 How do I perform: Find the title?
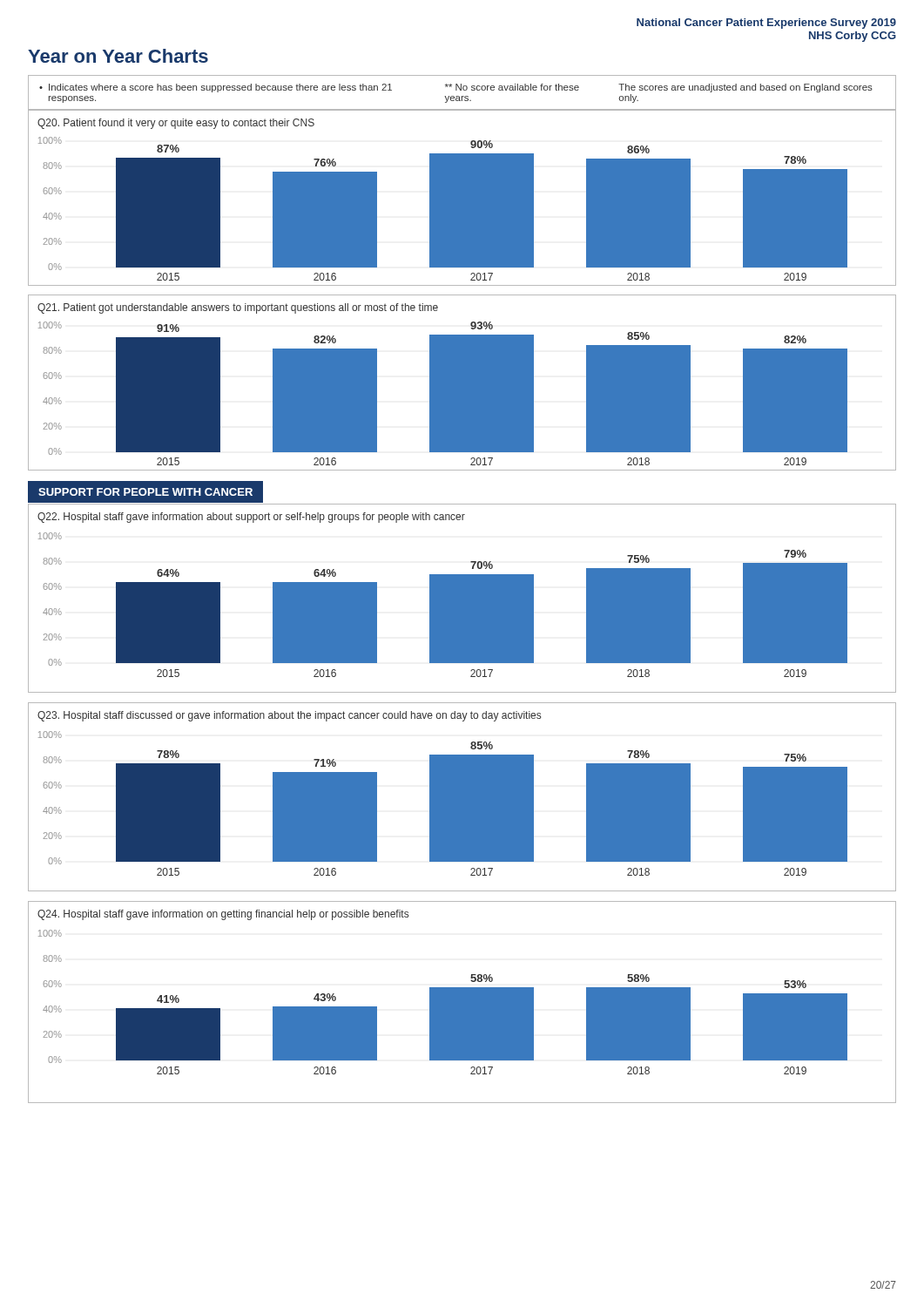point(118,56)
